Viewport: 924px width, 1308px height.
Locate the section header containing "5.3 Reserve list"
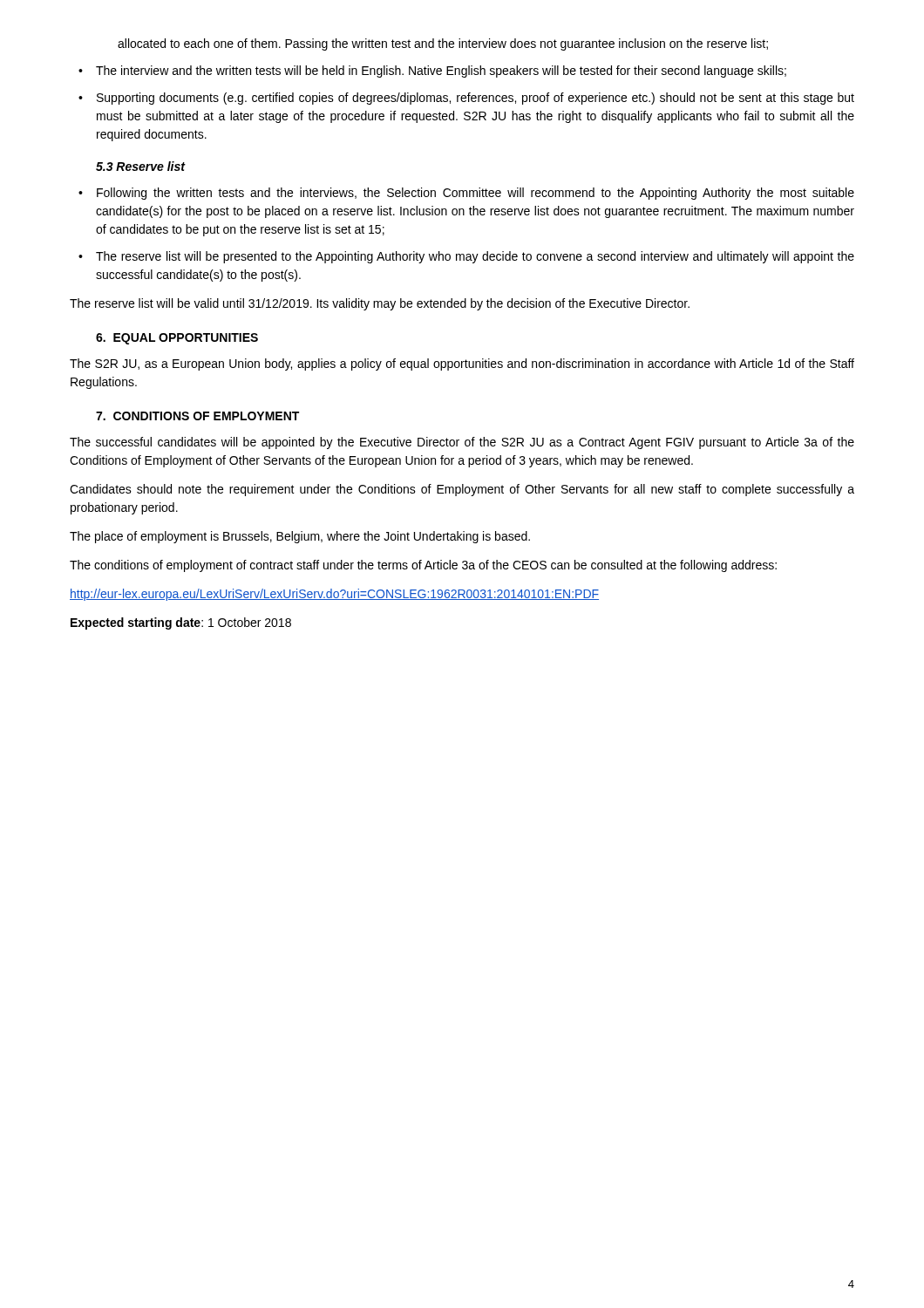click(140, 167)
